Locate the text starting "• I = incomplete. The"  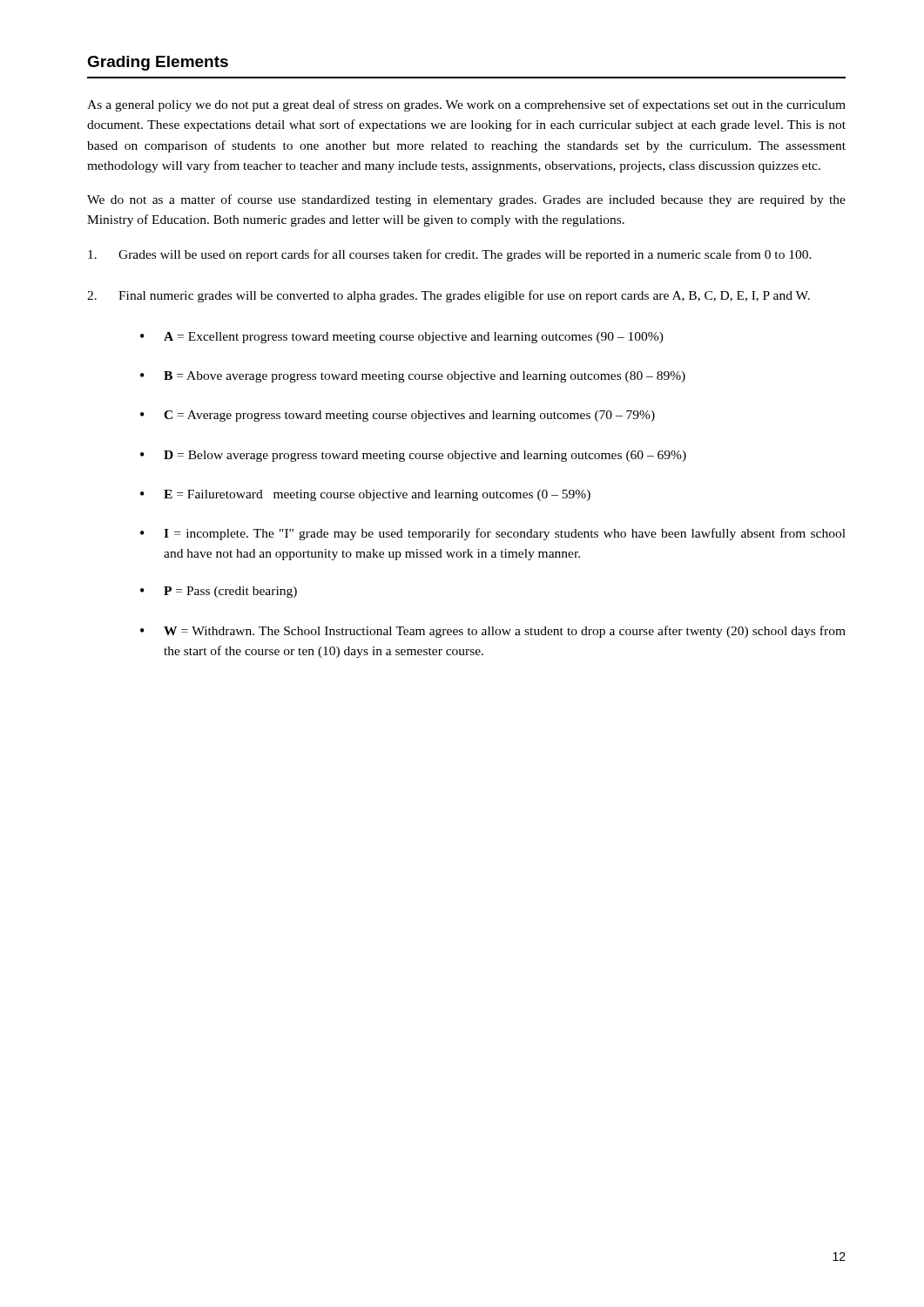[492, 543]
